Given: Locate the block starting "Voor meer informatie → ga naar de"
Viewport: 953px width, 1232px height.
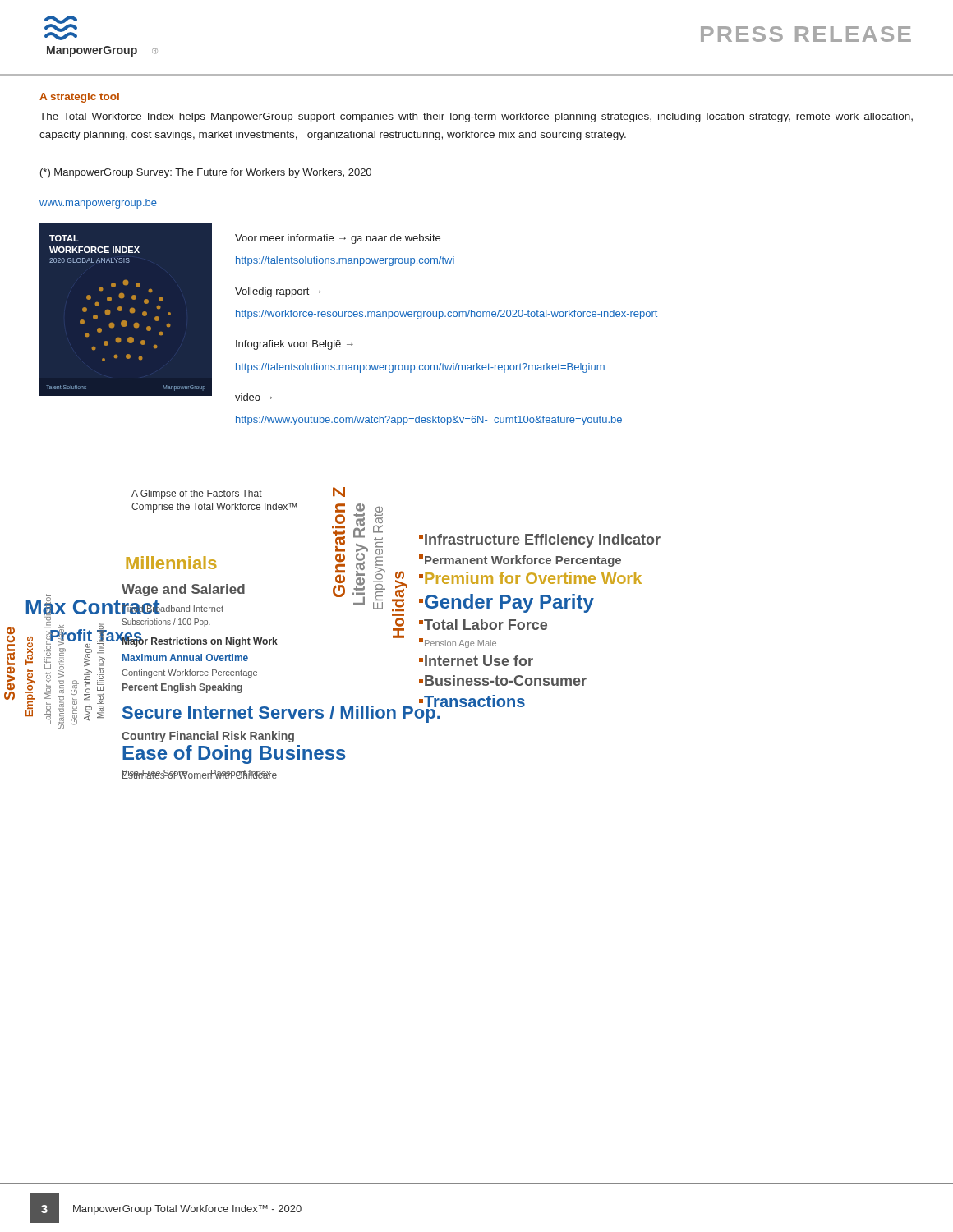Looking at the screenshot, I should [x=338, y=239].
